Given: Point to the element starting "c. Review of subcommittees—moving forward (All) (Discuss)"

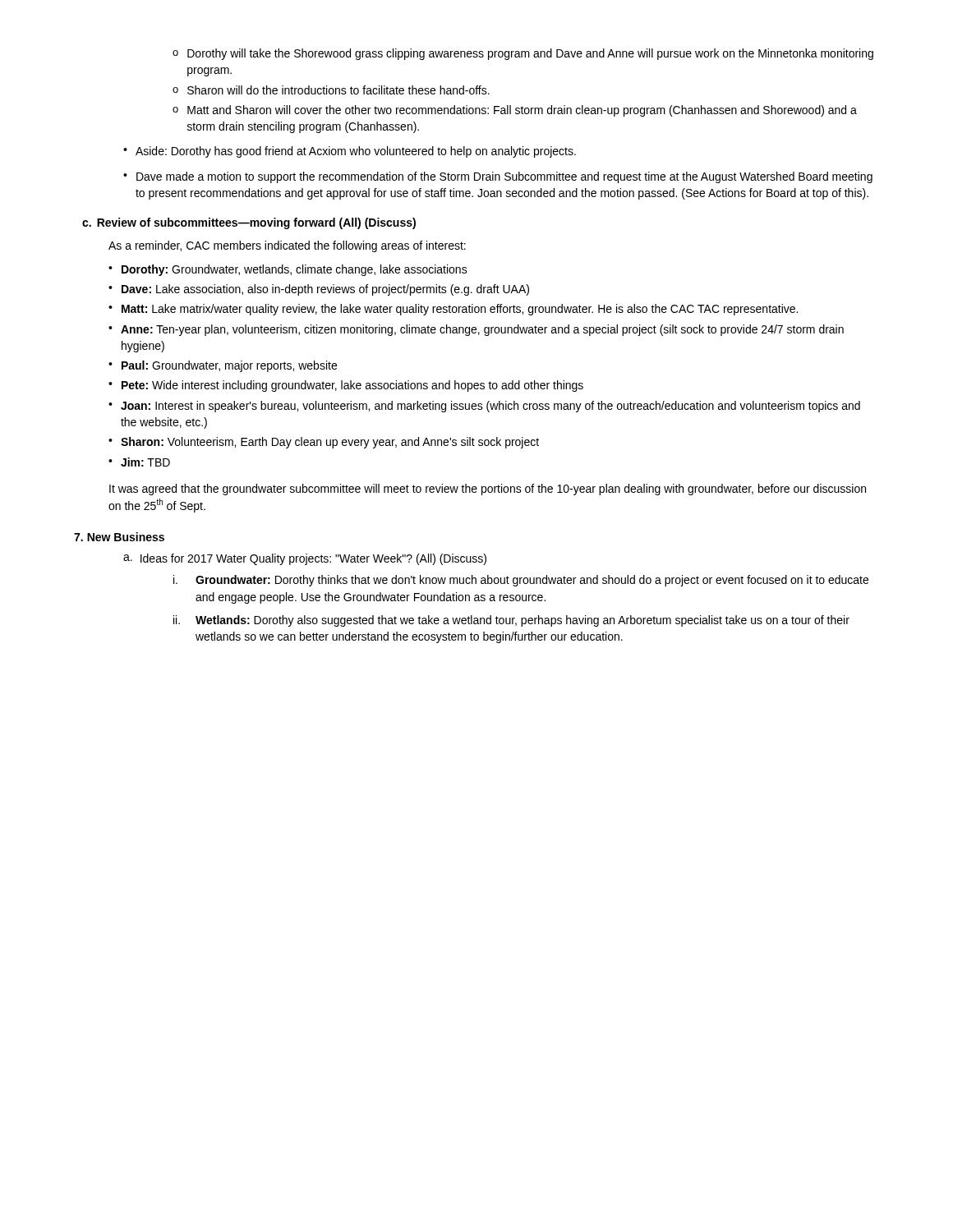Looking at the screenshot, I should 249,223.
